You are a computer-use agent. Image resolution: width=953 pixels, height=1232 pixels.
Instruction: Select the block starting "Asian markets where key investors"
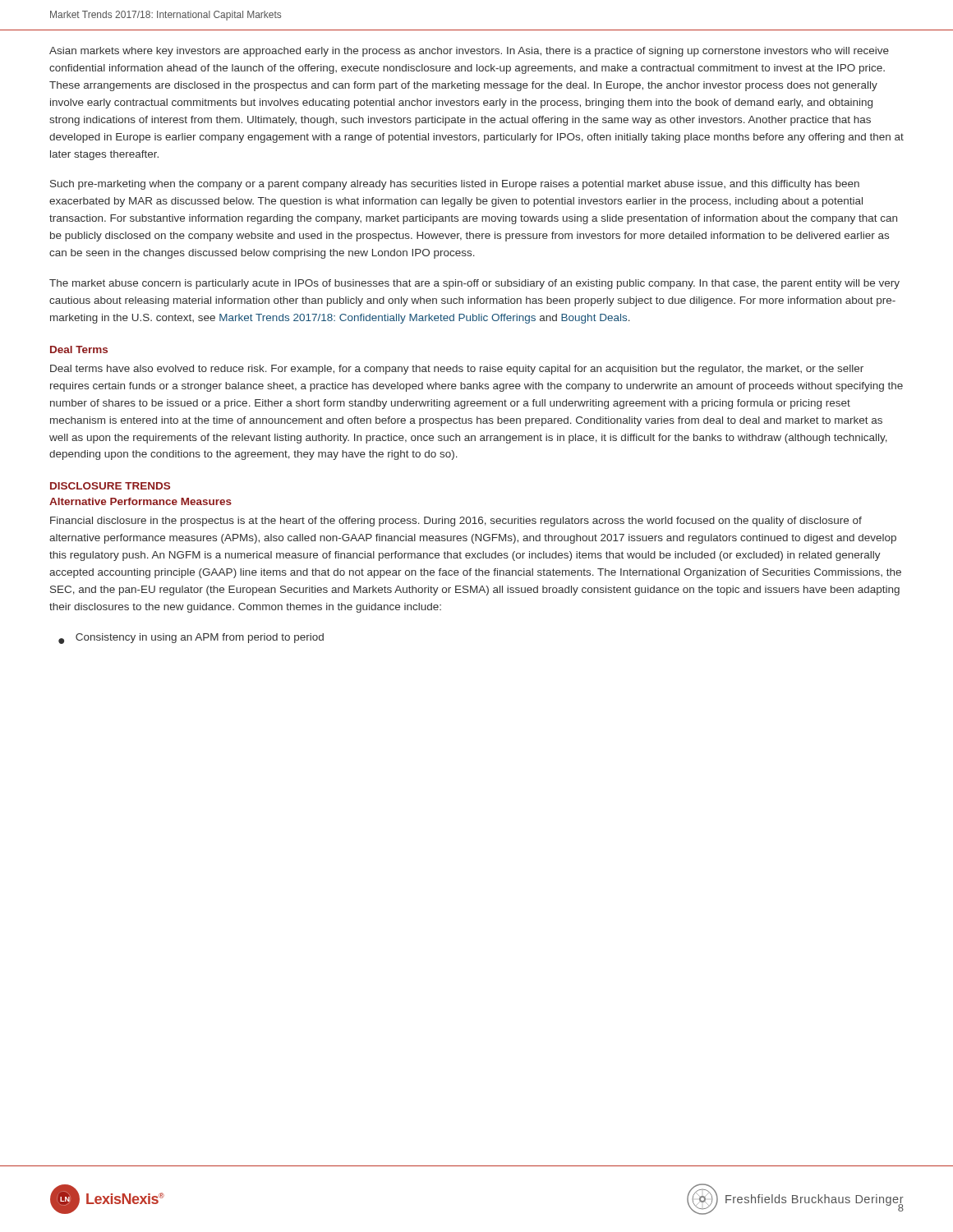[x=476, y=102]
